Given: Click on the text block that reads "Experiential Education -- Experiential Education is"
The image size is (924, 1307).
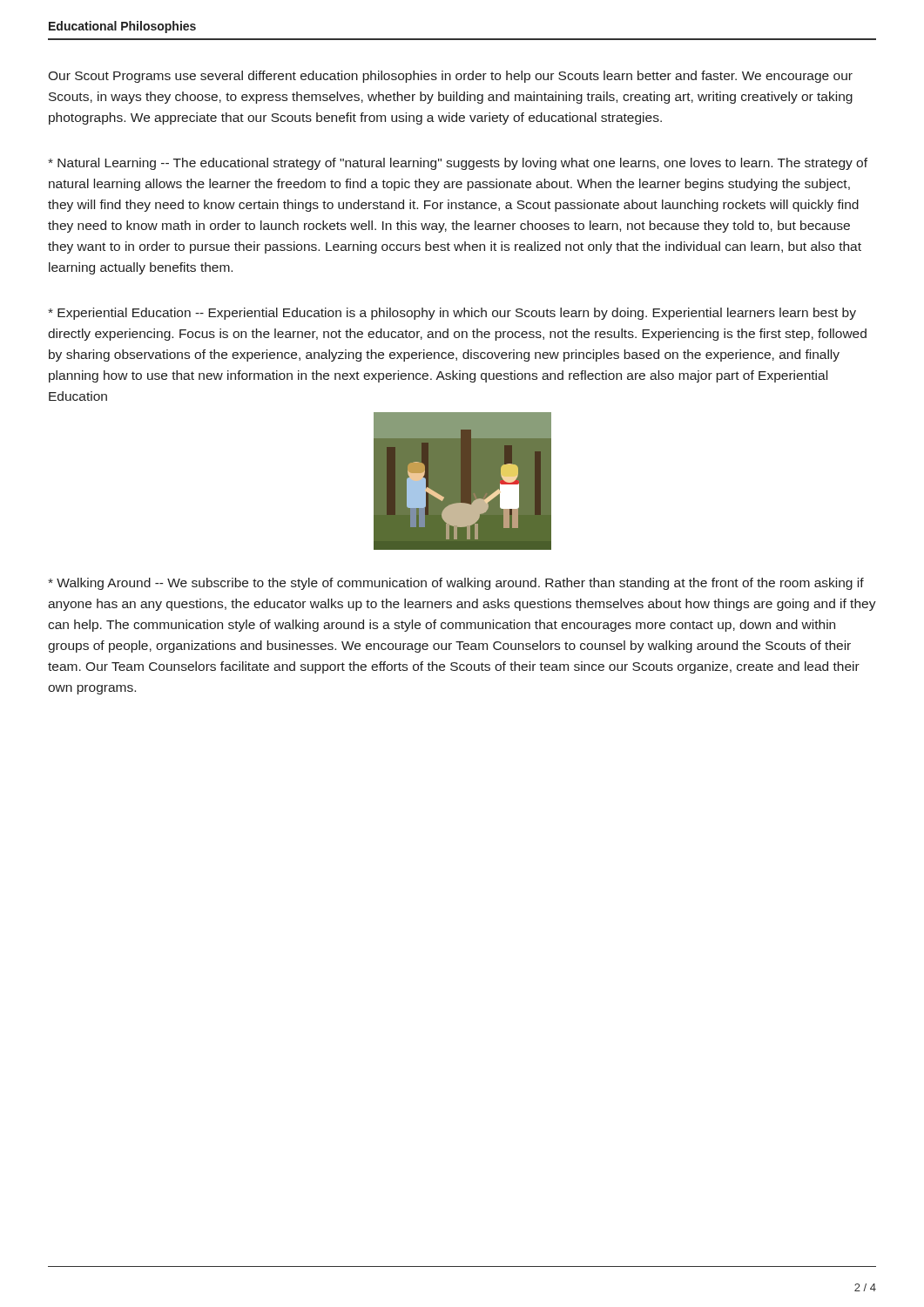Looking at the screenshot, I should pyautogui.click(x=458, y=354).
